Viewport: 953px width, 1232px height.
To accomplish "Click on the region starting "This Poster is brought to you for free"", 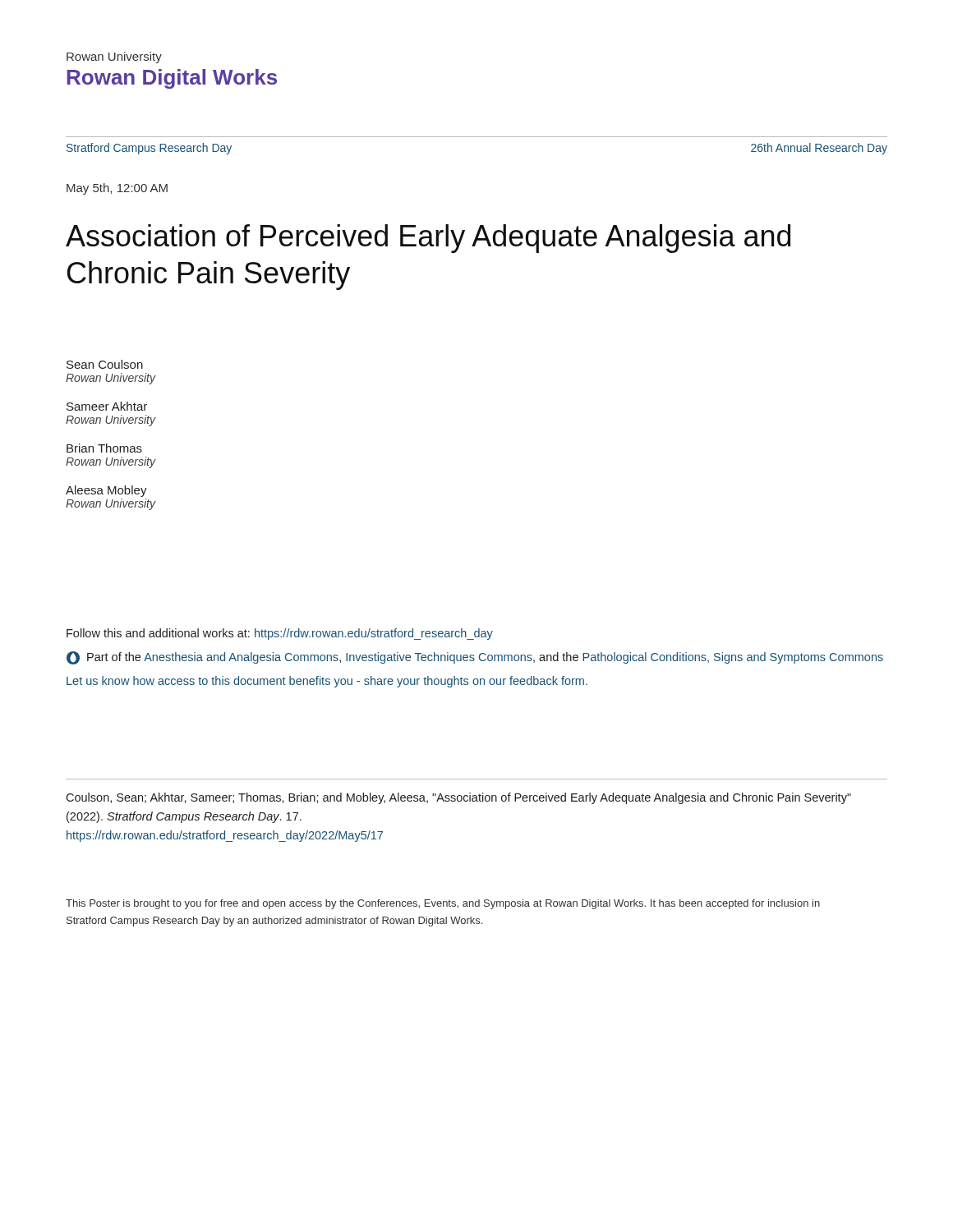I will tap(443, 912).
